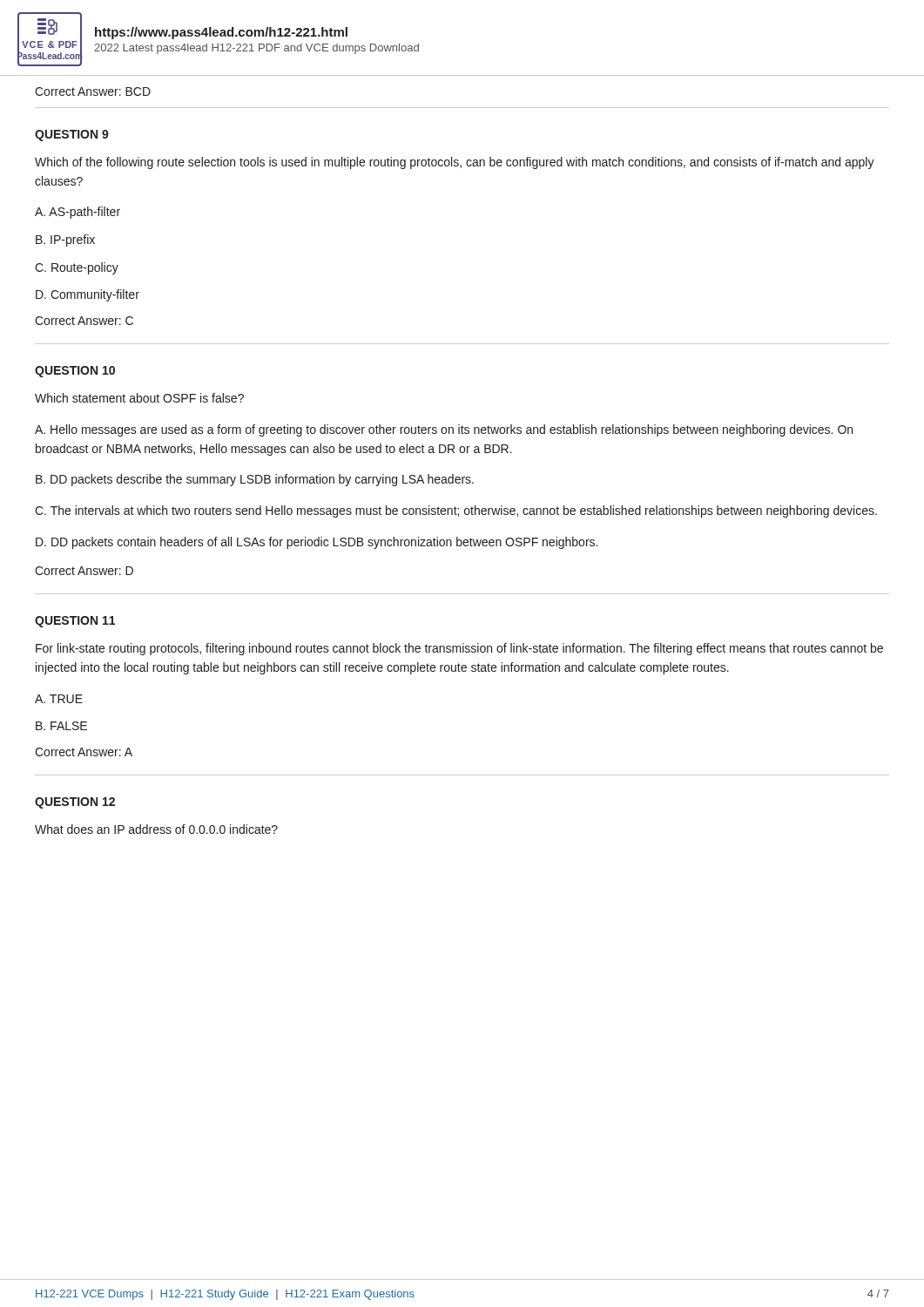This screenshot has height=1307, width=924.
Task: Click the passage that begins "B. DD packets describe the summary"
Action: tap(255, 479)
